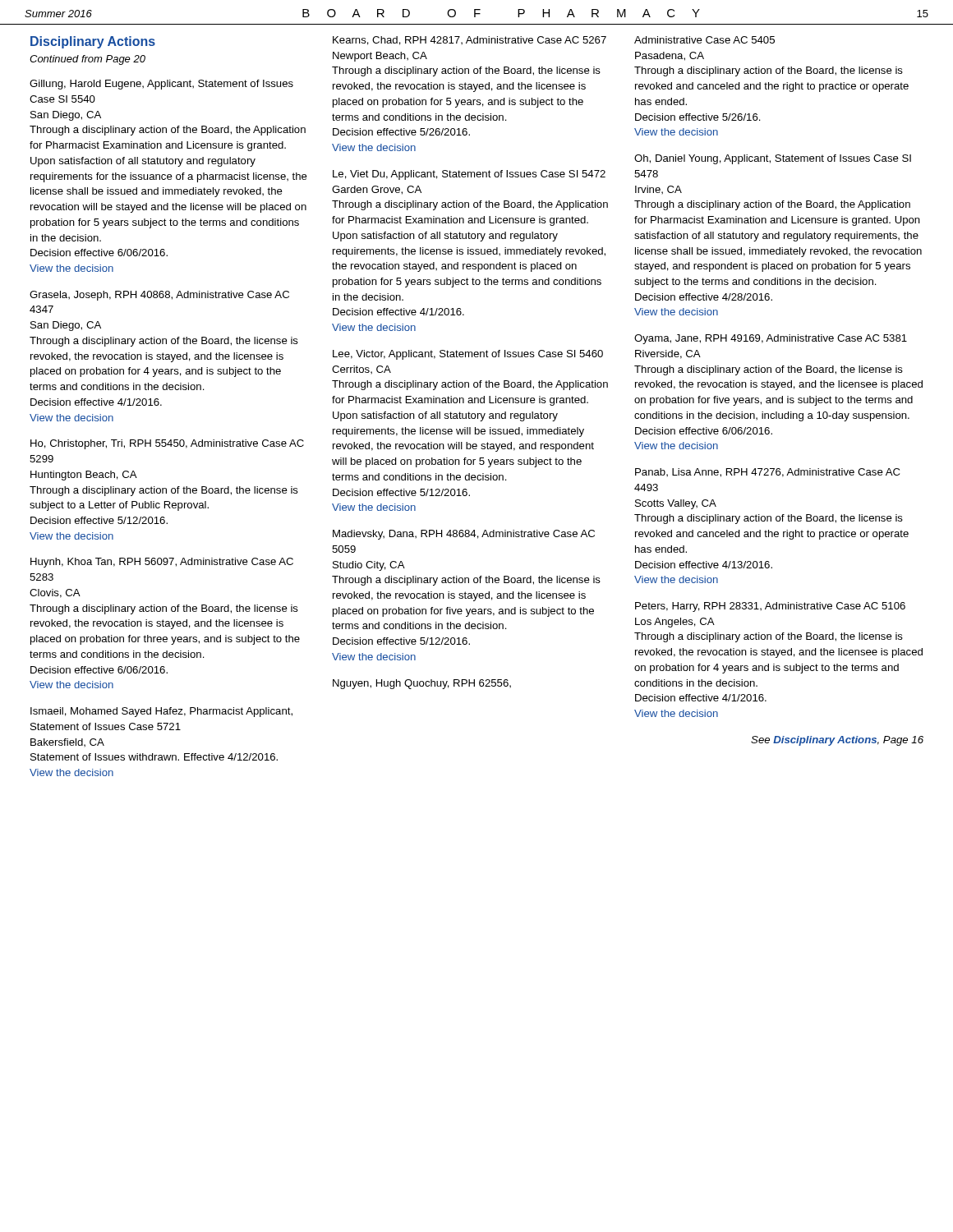
Task: Click on the passage starting "Kearns, Chad, RPH 42817, Administrative Case AC 5267"
Action: tap(472, 94)
